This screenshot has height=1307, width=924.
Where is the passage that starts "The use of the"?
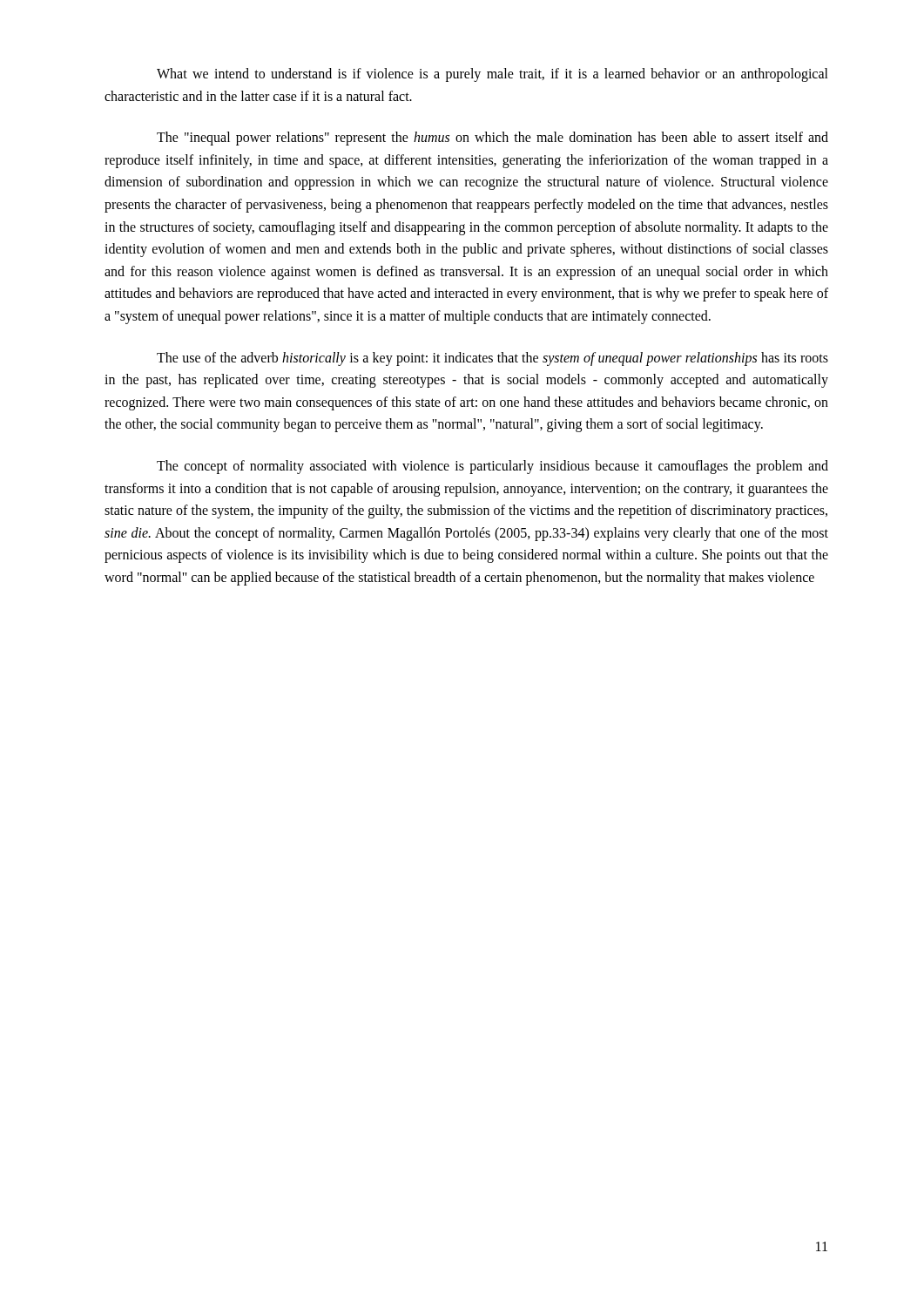(466, 391)
